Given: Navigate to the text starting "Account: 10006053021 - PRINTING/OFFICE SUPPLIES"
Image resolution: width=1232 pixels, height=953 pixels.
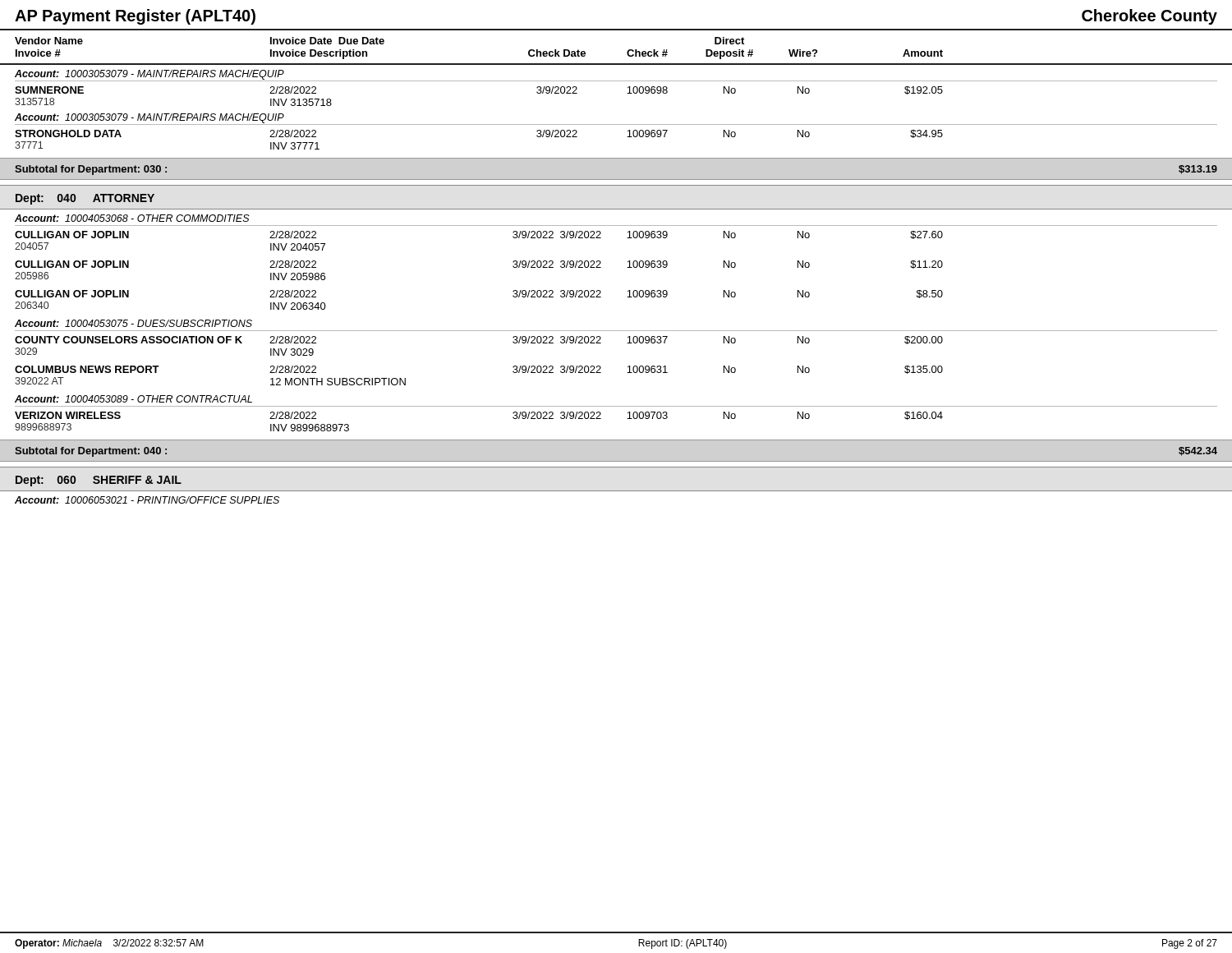Looking at the screenshot, I should pos(147,500).
